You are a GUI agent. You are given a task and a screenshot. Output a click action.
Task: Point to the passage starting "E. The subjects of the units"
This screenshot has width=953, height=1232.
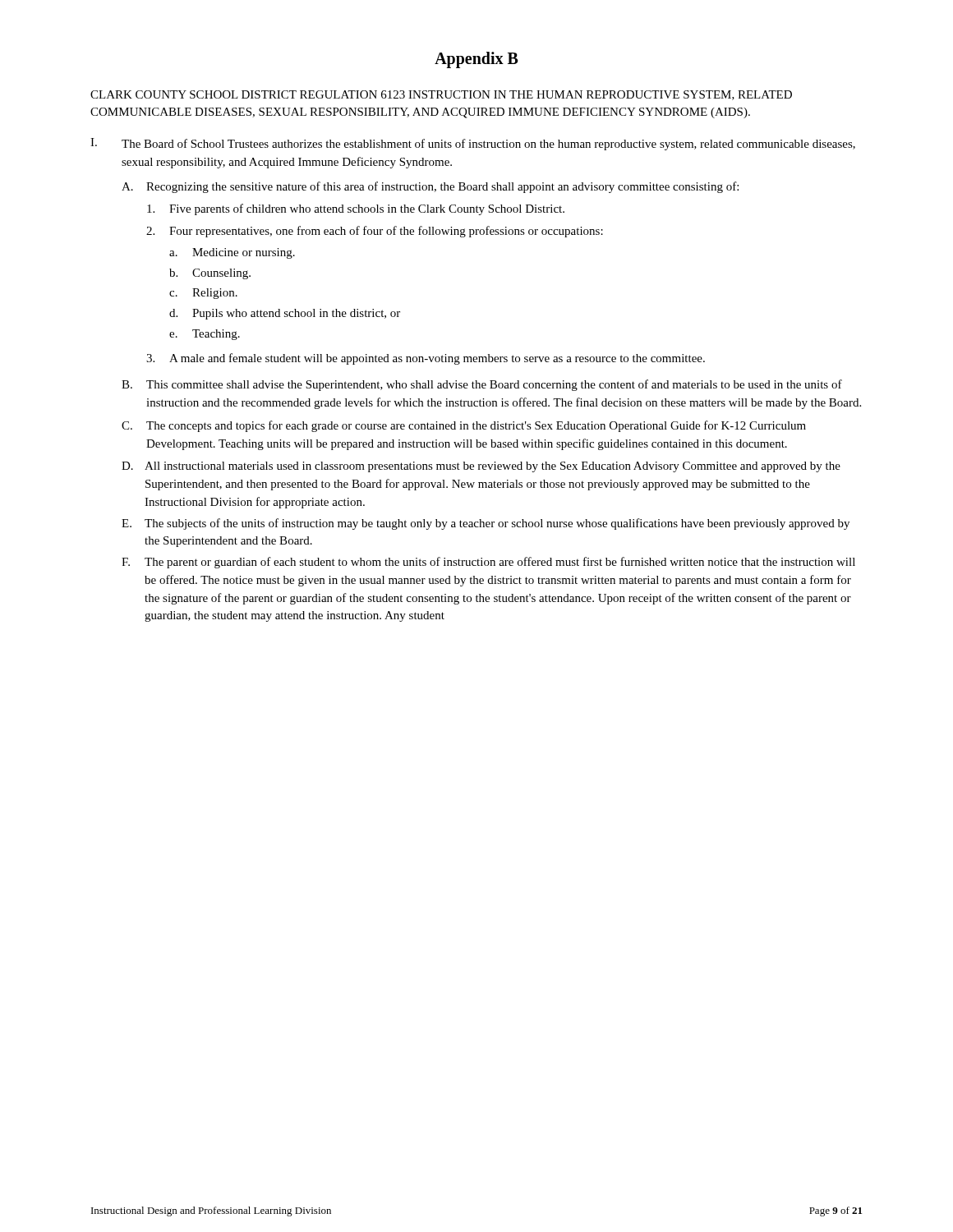[x=492, y=532]
